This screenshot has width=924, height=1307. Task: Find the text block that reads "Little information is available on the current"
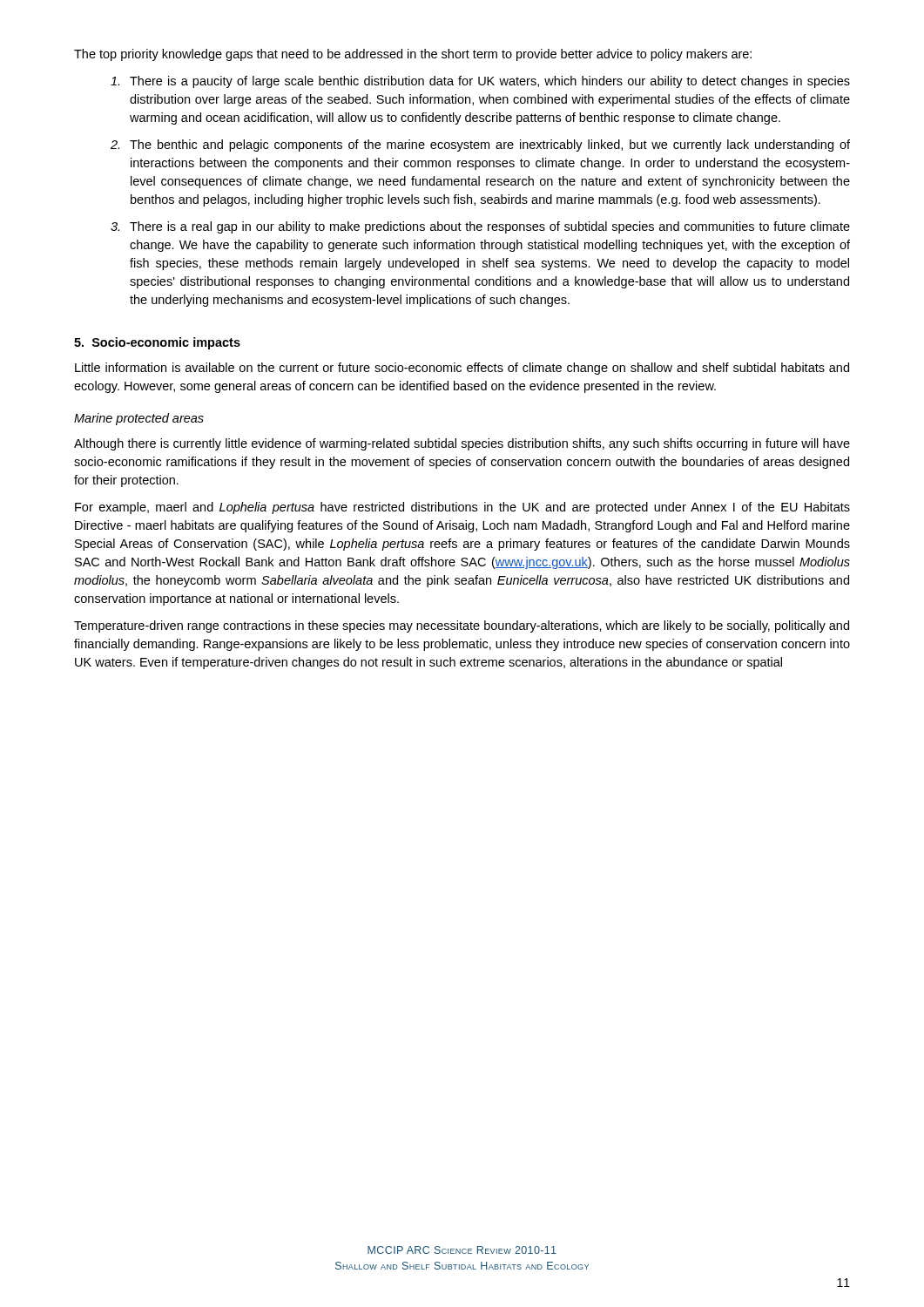pos(462,377)
